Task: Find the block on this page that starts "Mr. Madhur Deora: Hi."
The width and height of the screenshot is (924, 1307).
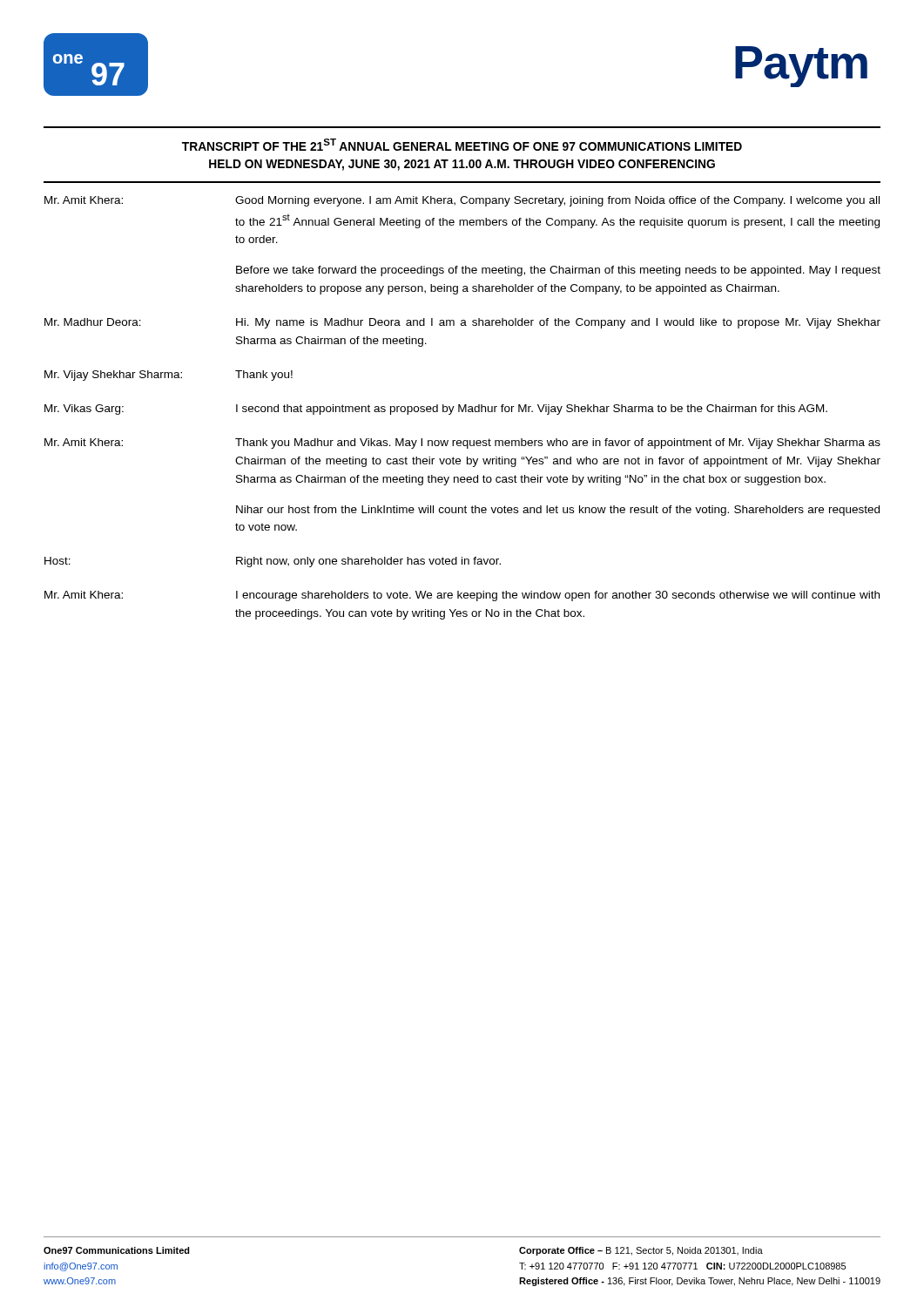Action: (x=462, y=332)
